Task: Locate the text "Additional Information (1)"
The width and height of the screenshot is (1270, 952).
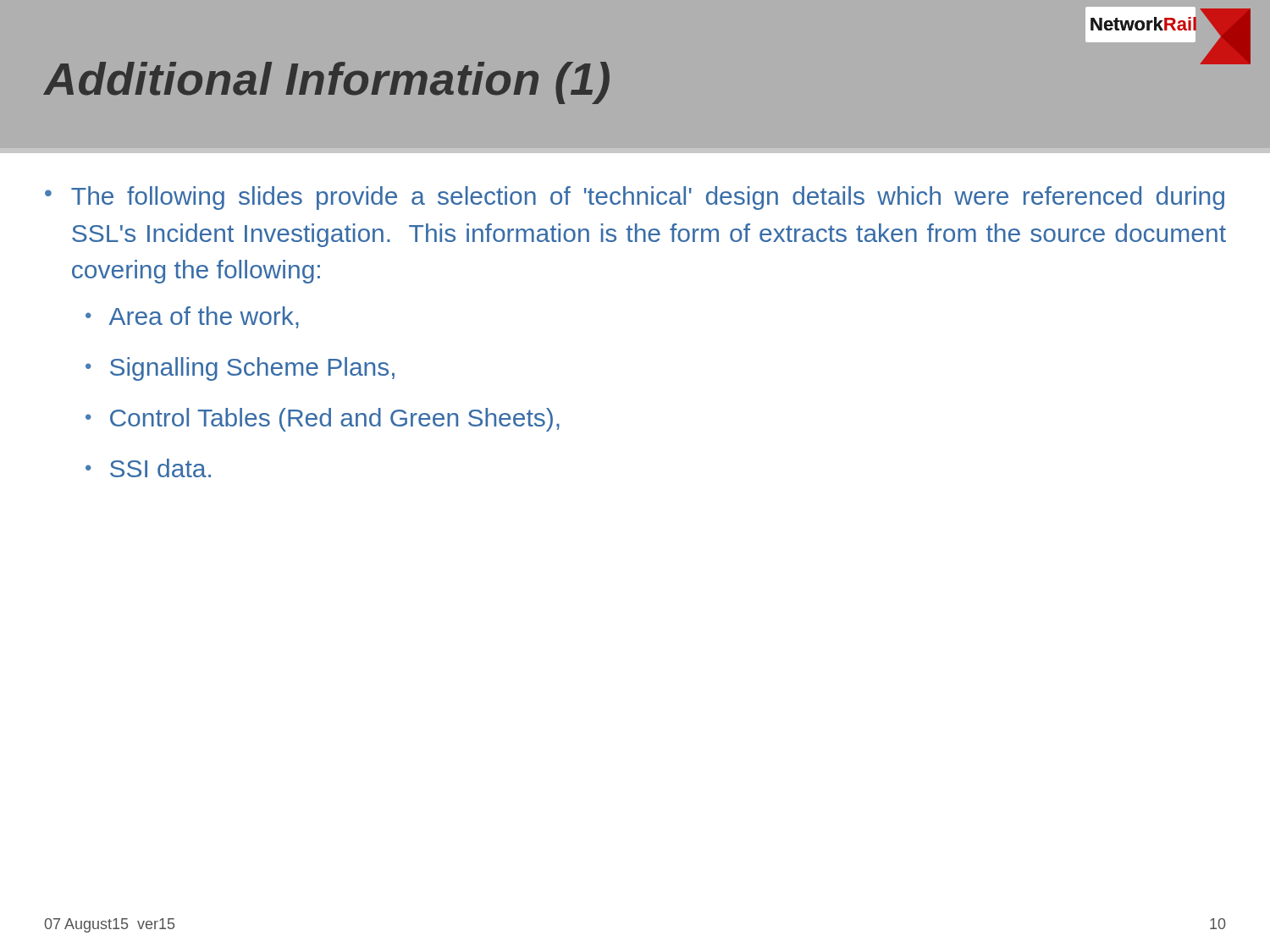Action: click(328, 79)
